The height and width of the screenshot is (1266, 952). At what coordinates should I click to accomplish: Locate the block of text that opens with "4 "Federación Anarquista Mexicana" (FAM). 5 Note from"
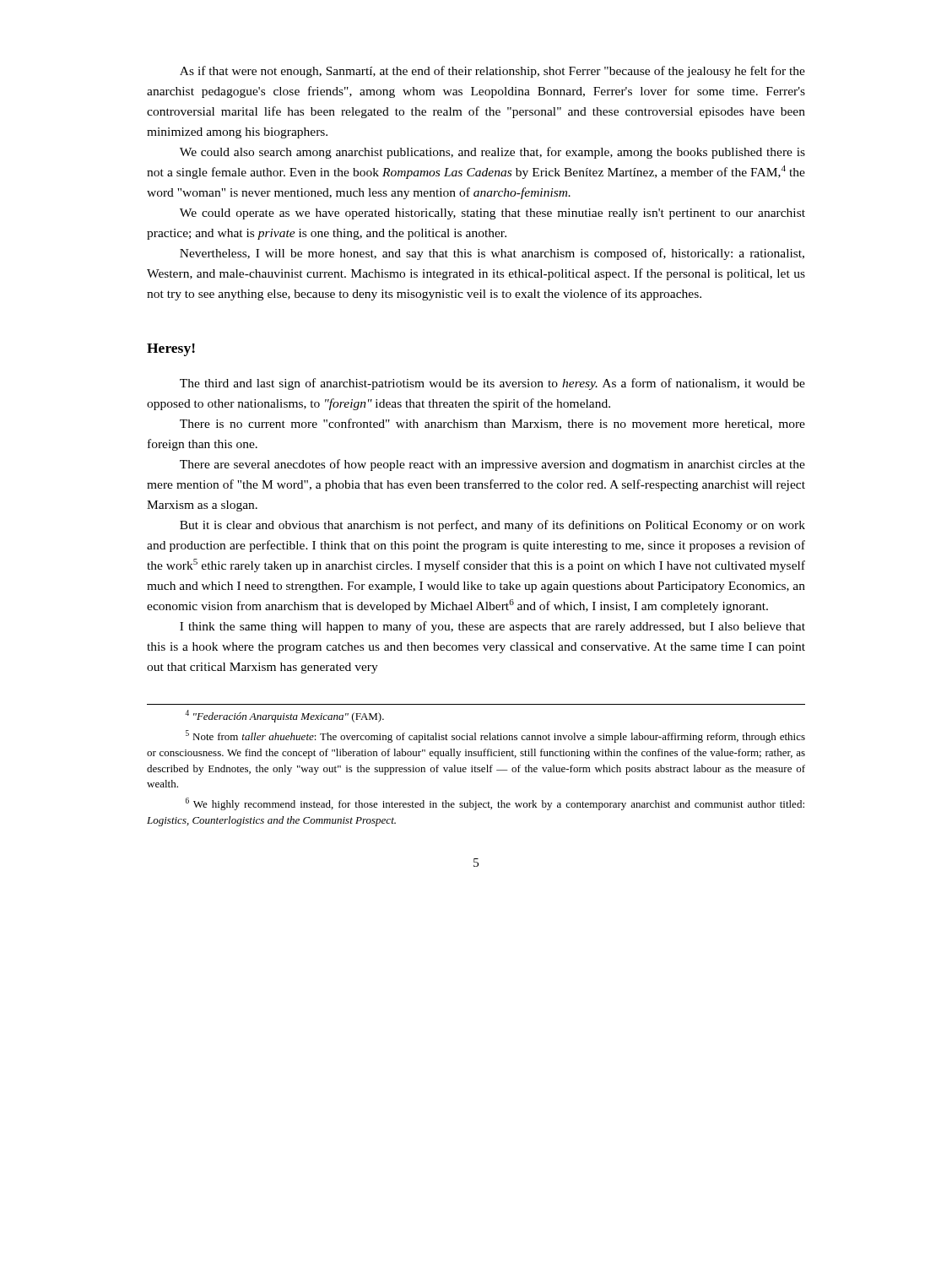(476, 769)
